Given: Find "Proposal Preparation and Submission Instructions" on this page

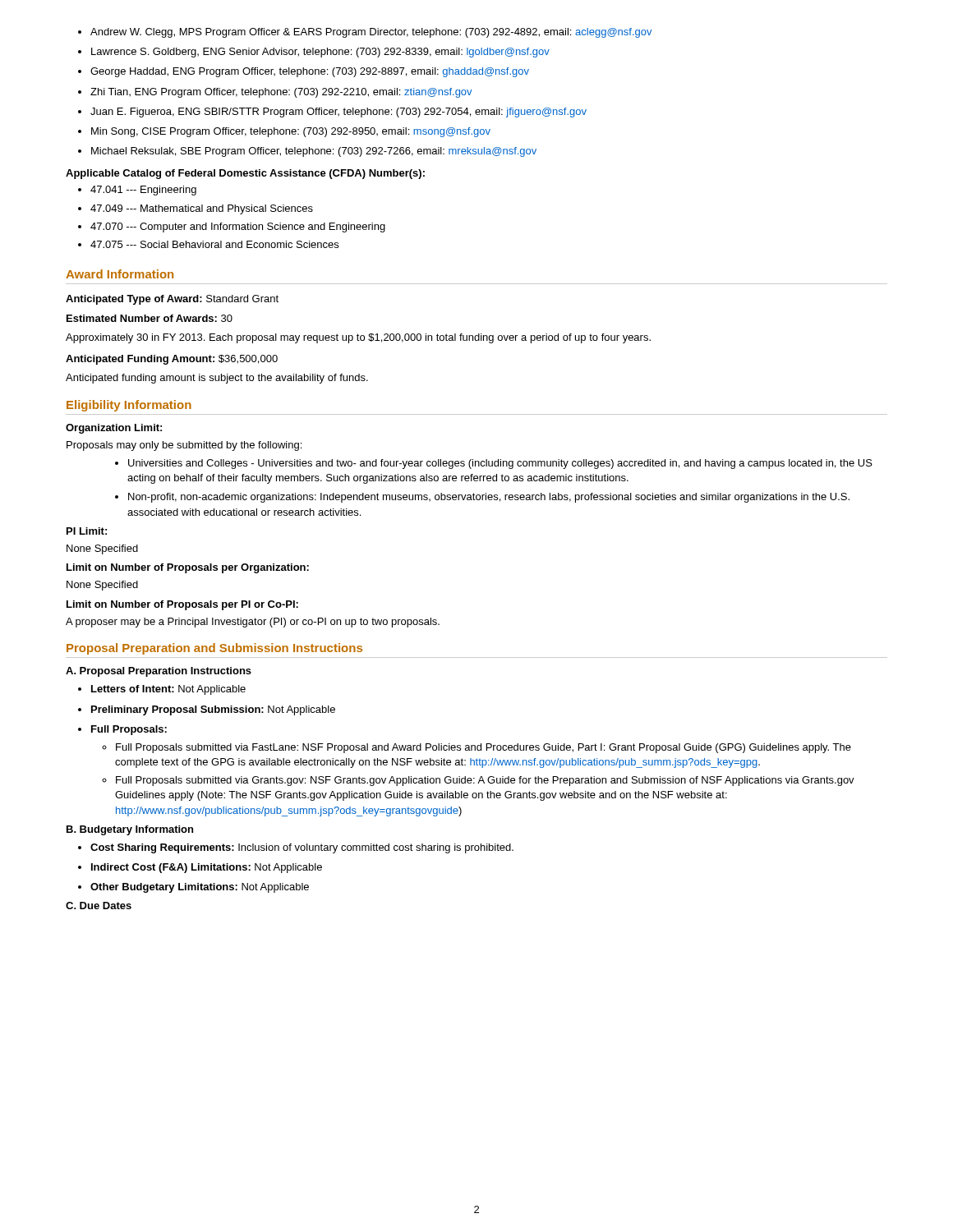Looking at the screenshot, I should click(x=214, y=648).
